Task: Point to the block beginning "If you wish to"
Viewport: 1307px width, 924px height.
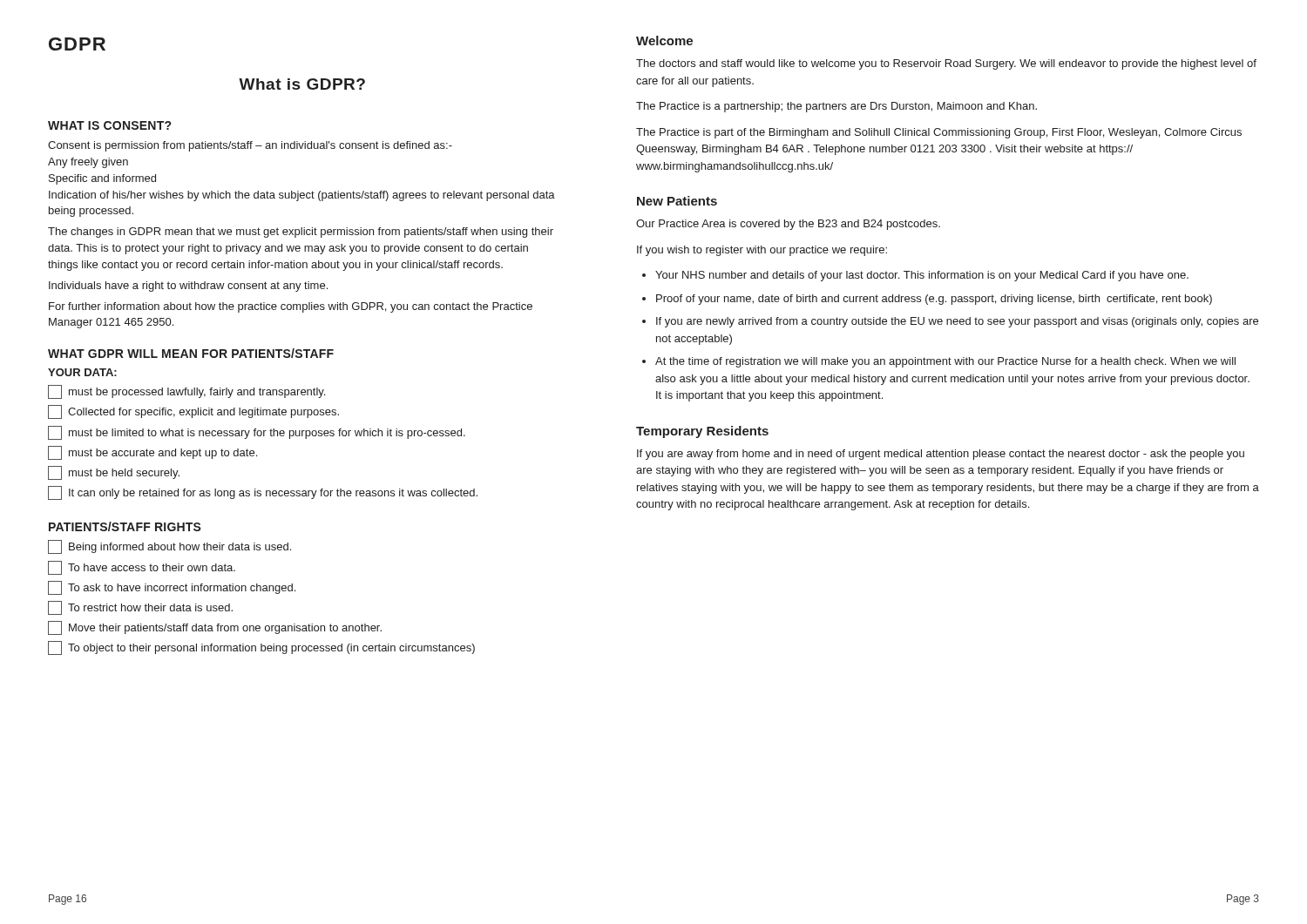Action: coord(762,249)
